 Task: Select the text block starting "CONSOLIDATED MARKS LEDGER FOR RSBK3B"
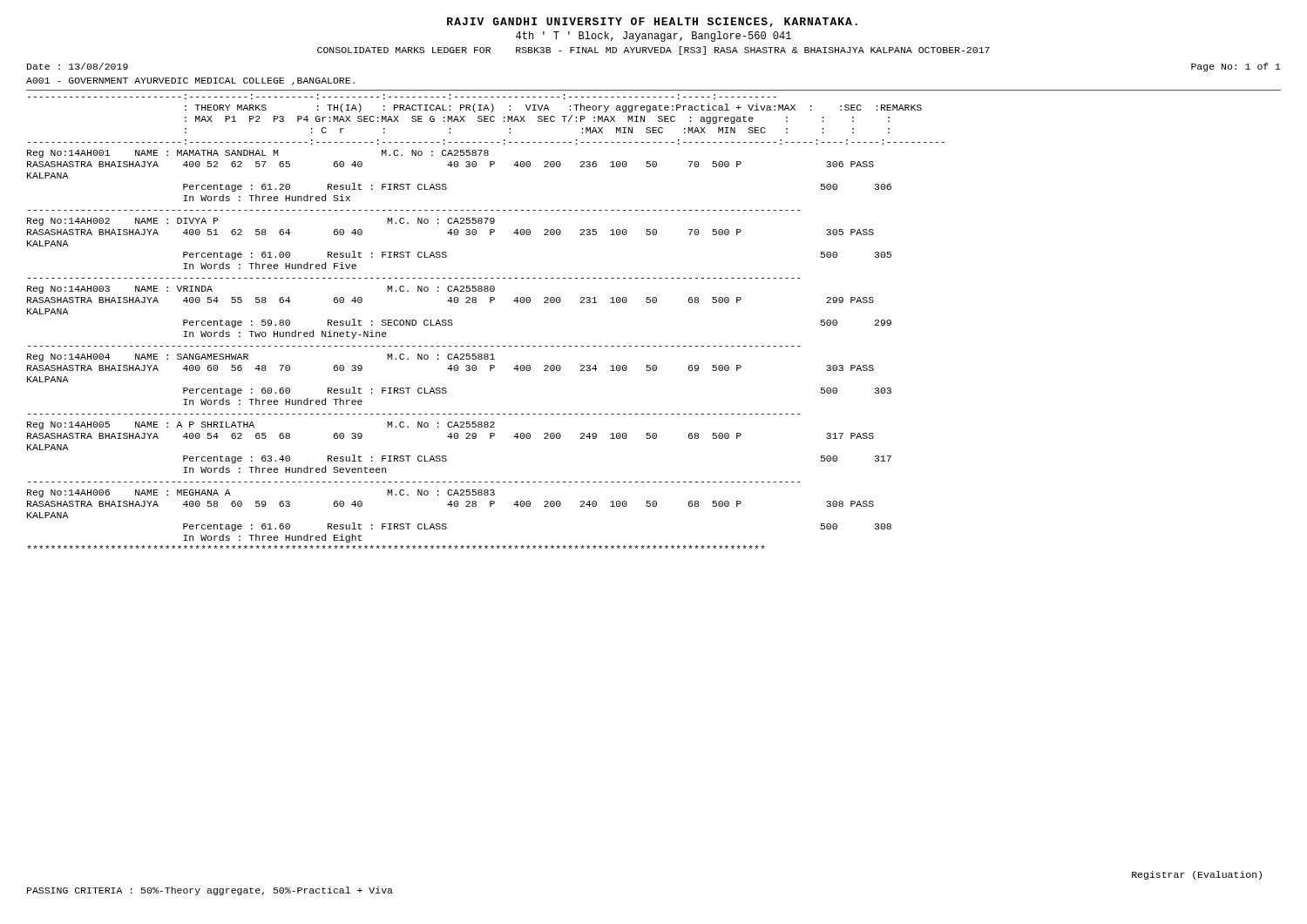point(654,50)
